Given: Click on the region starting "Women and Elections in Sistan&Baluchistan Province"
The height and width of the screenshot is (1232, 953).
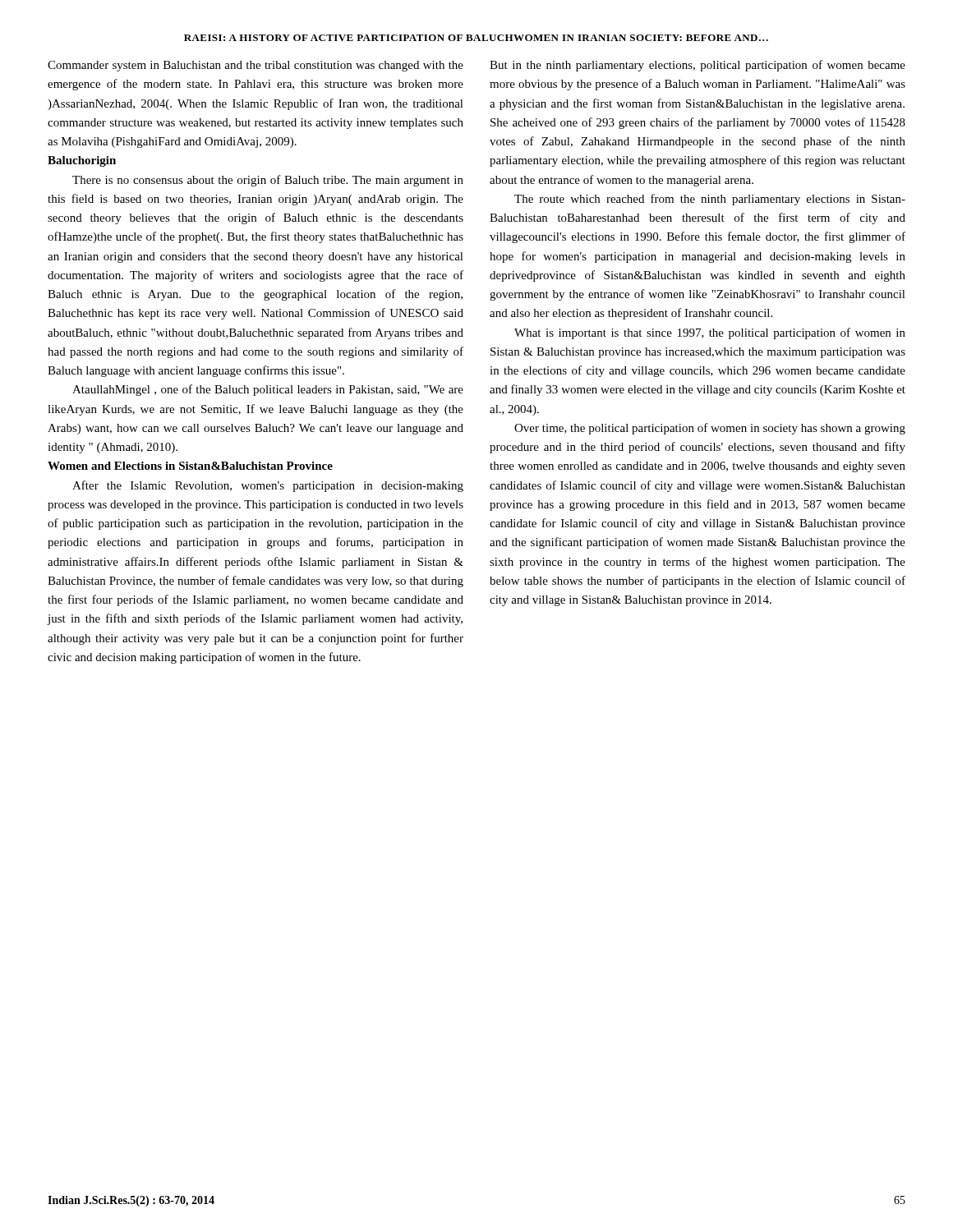Looking at the screenshot, I should tap(190, 466).
